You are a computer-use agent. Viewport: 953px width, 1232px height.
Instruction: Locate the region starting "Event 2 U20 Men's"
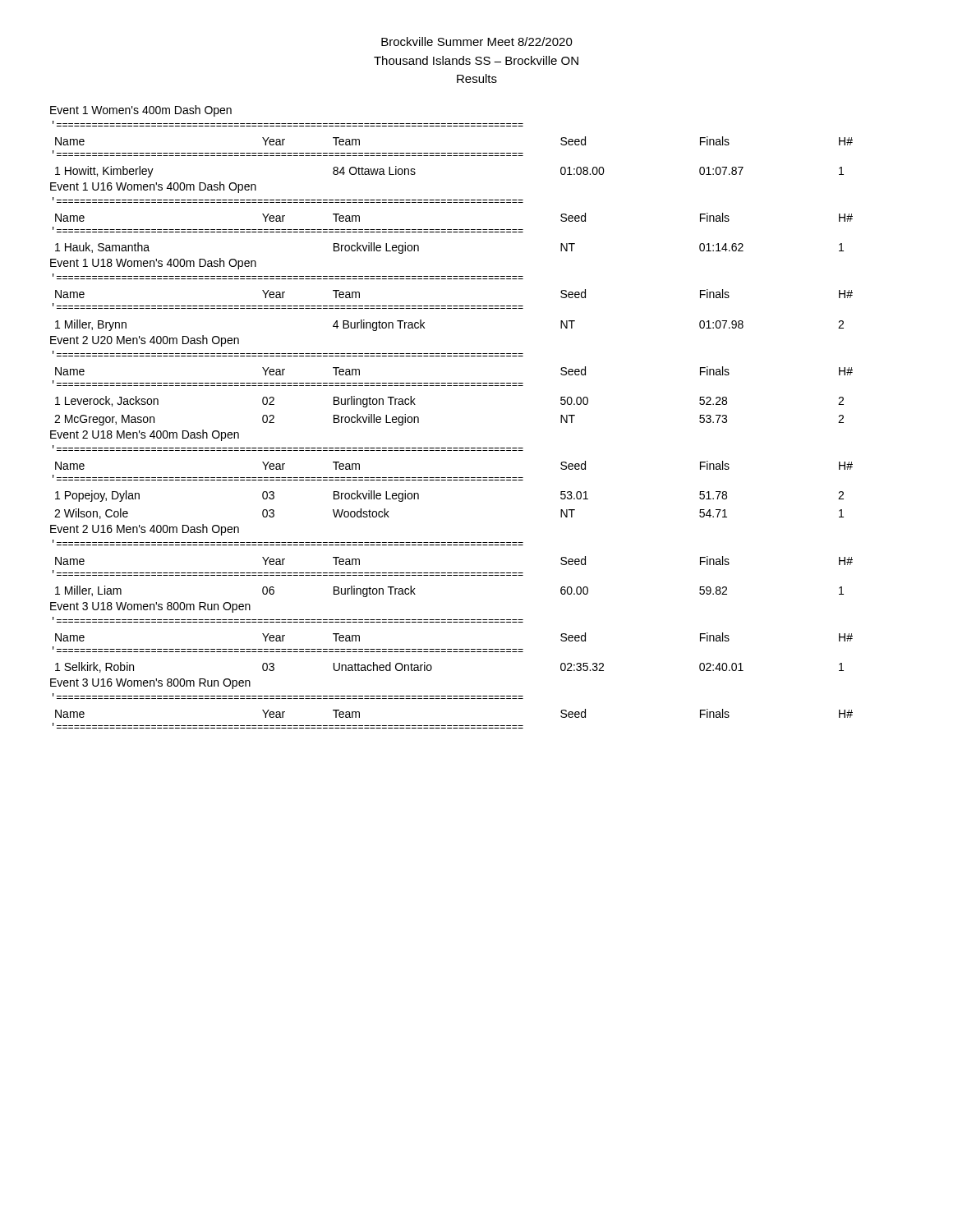[144, 340]
